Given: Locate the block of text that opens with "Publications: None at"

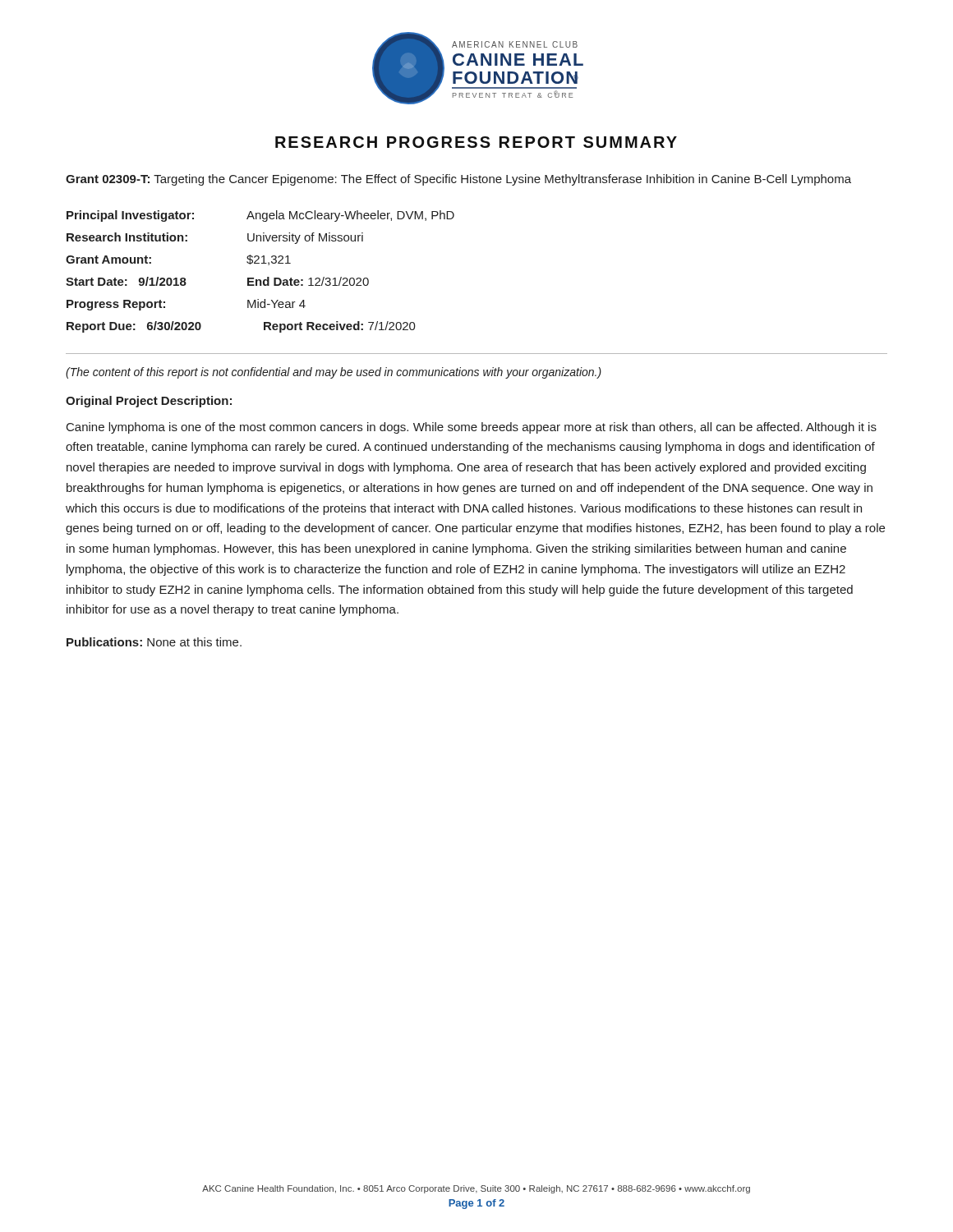Looking at the screenshot, I should 154,642.
